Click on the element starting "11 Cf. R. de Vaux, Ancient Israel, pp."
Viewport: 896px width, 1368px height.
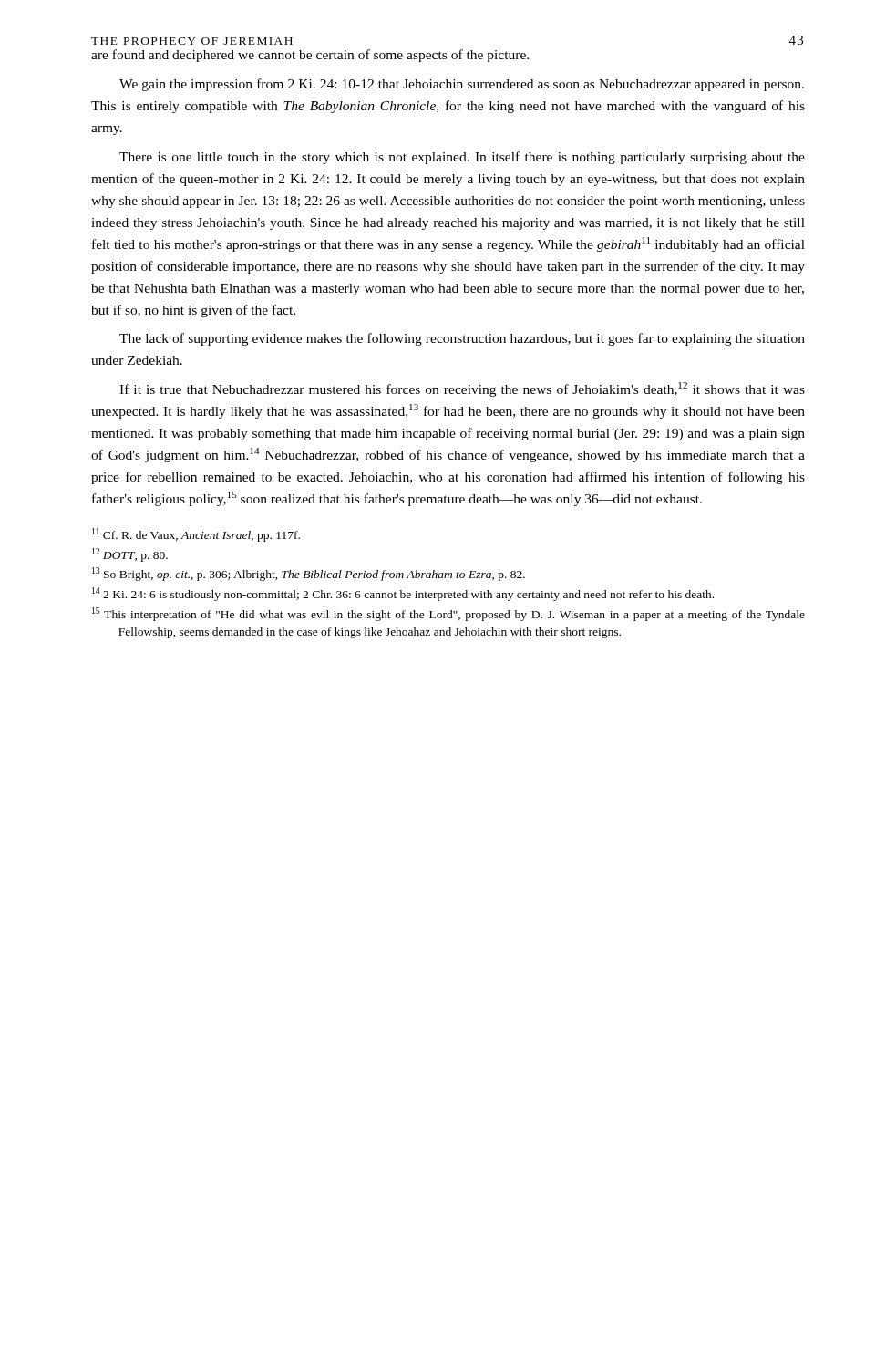pos(196,534)
